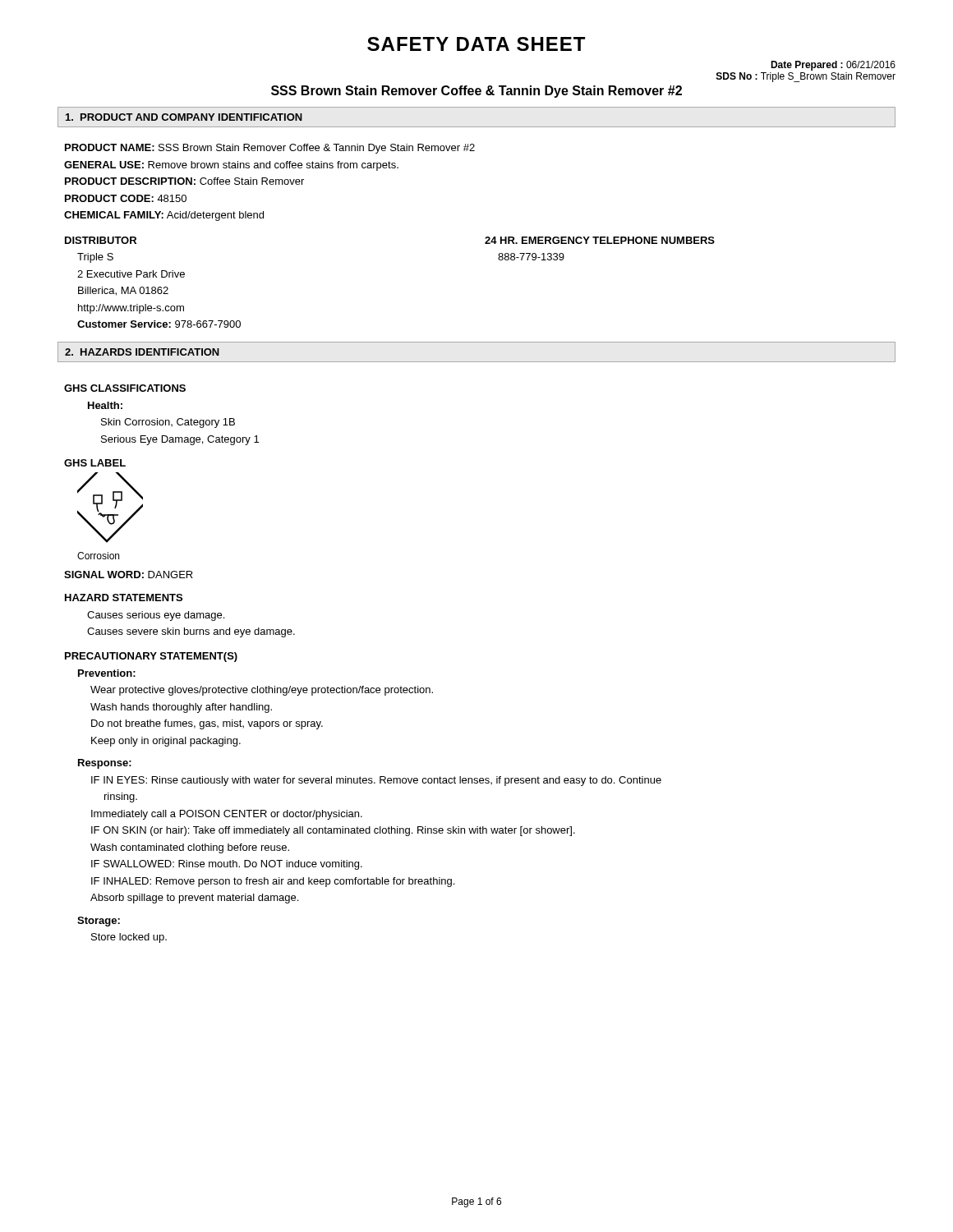
Task: Find "SIGNAL WORD: DANGER" on this page
Action: pos(129,575)
